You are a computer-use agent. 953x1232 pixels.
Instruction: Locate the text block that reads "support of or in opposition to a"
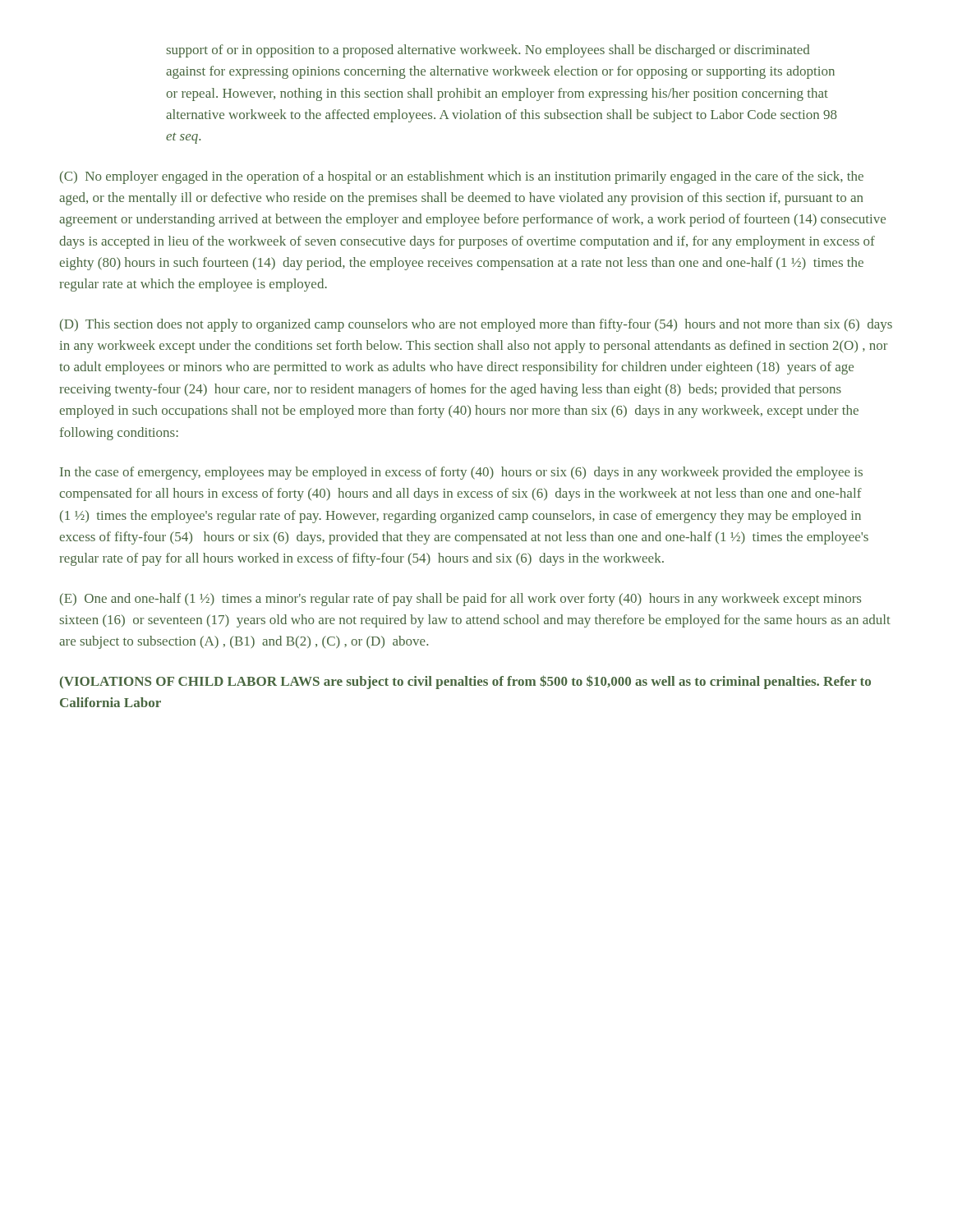(x=502, y=93)
